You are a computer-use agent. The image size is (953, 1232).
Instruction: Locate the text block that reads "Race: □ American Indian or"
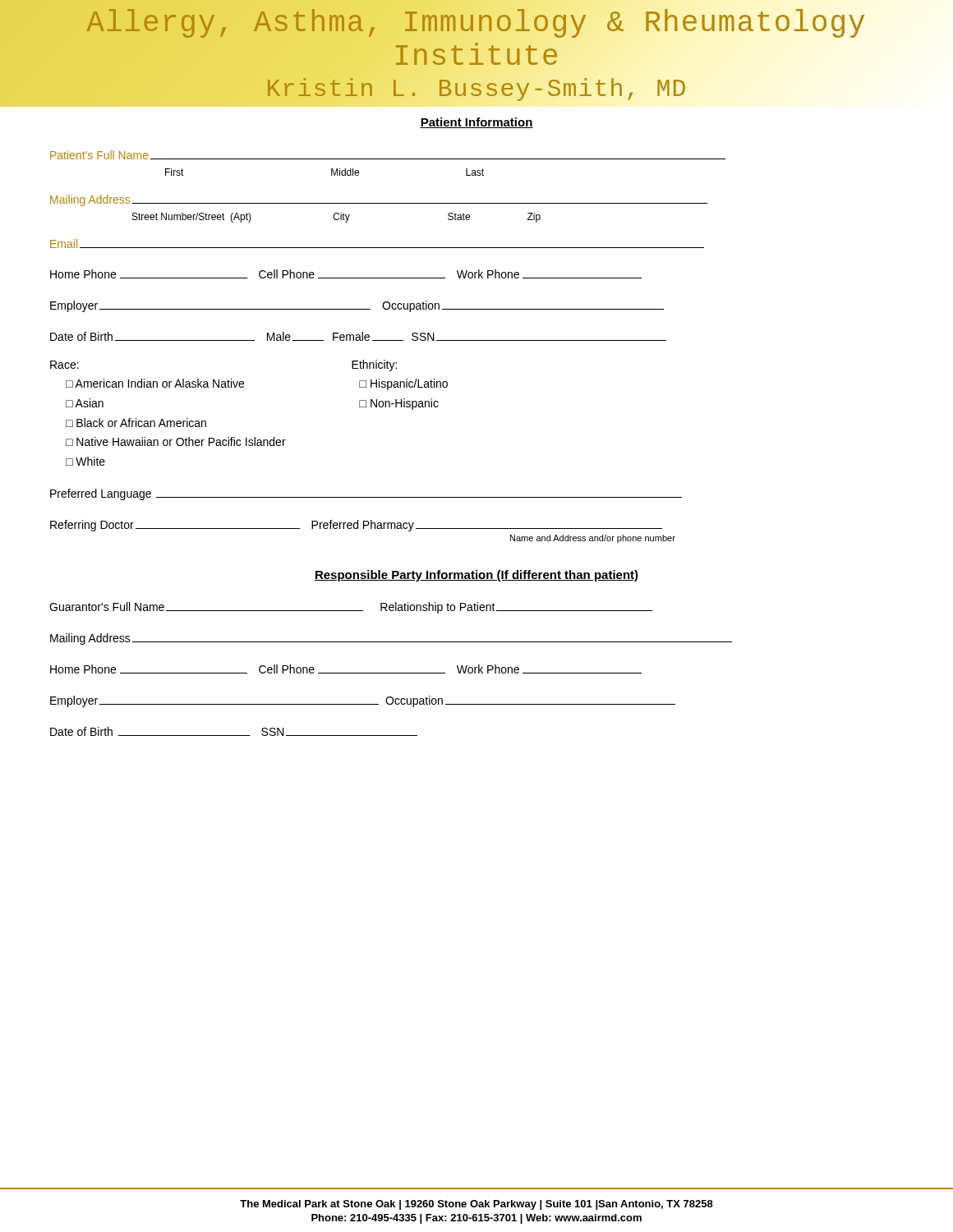point(65,365)
